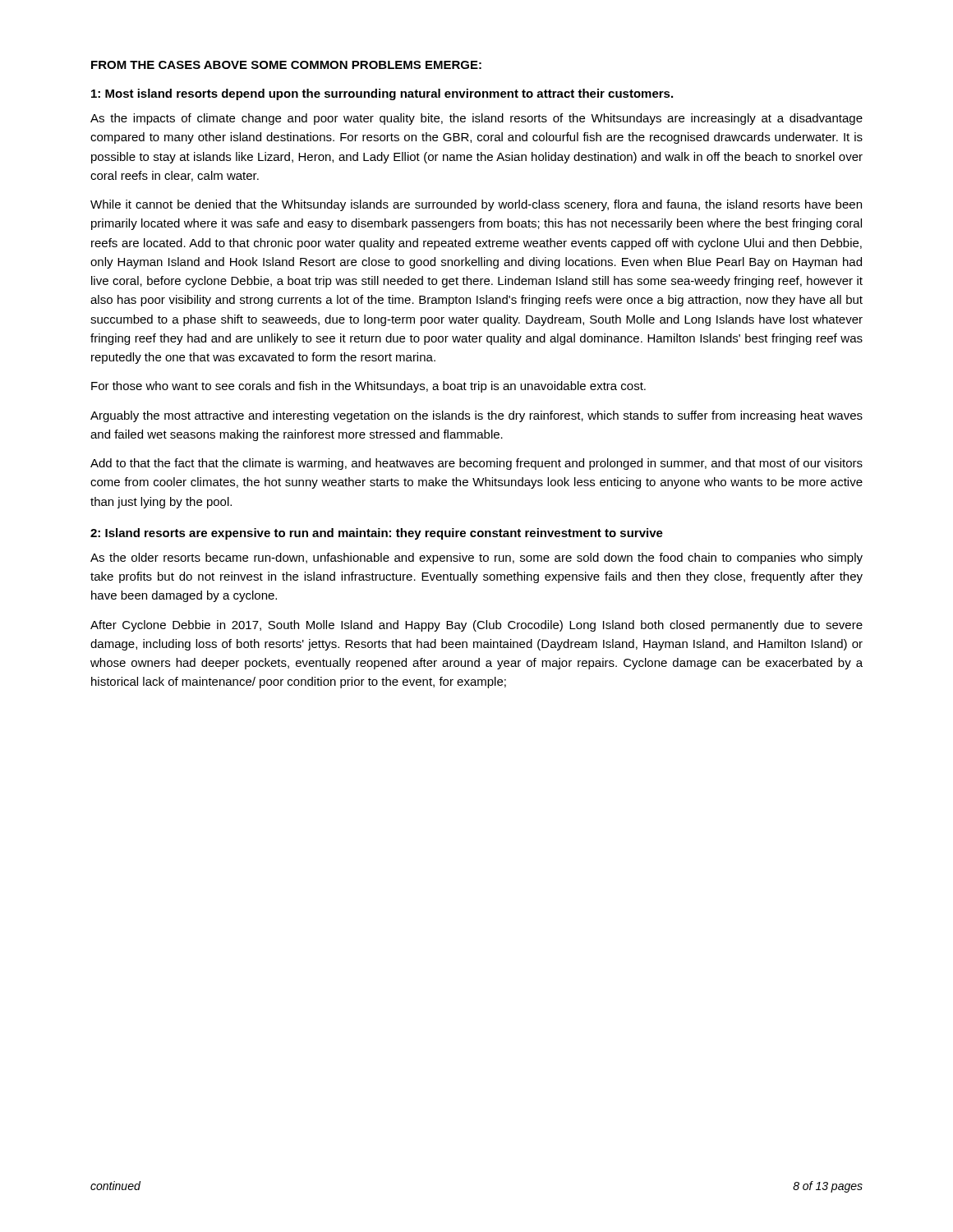Click the passage that begins "Add to that the"
The image size is (953, 1232).
(476, 482)
